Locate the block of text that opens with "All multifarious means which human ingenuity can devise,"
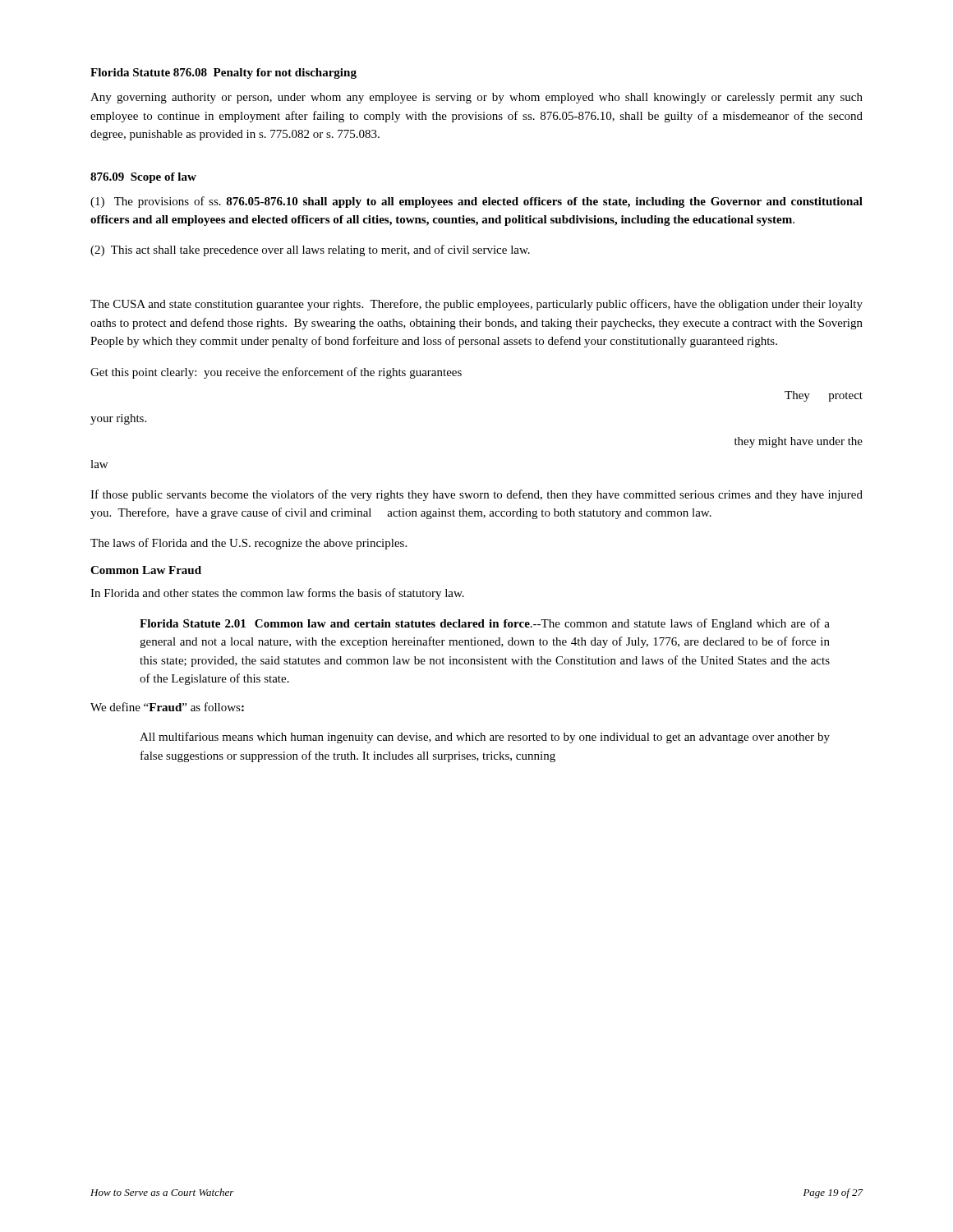Viewport: 953px width, 1232px height. 485,746
